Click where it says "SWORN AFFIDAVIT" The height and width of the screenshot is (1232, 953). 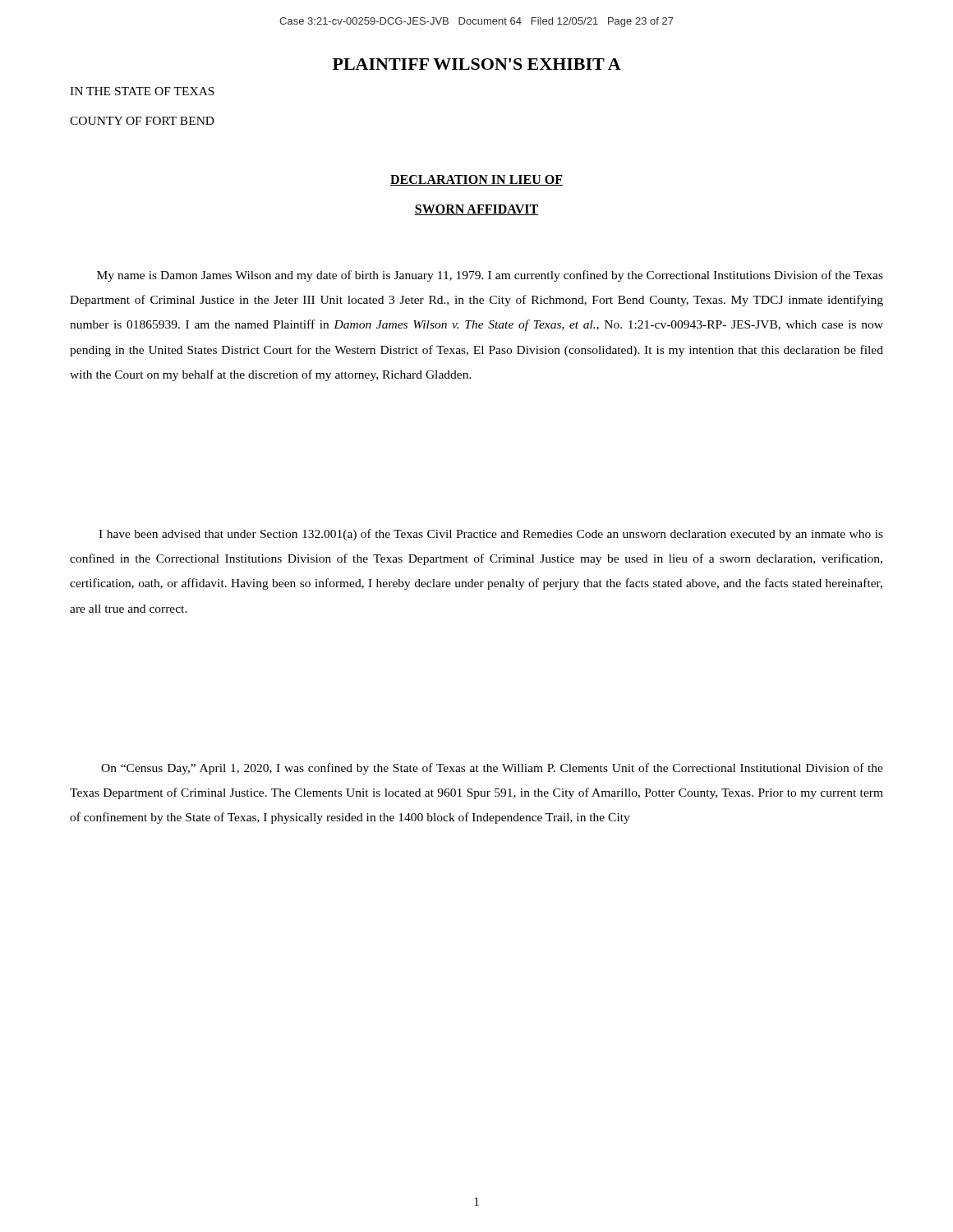pos(476,209)
